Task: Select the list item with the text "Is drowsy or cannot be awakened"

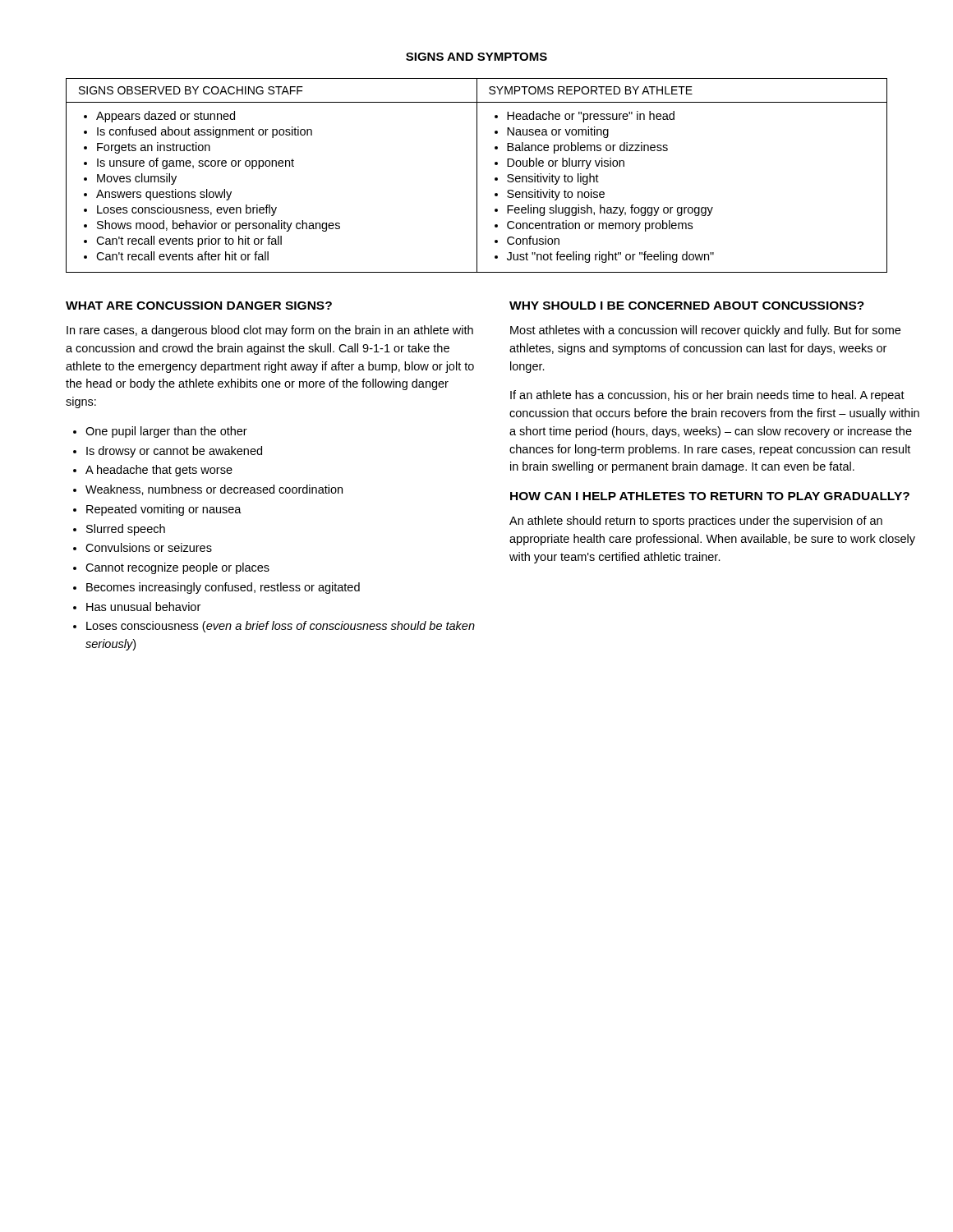Action: click(x=174, y=451)
